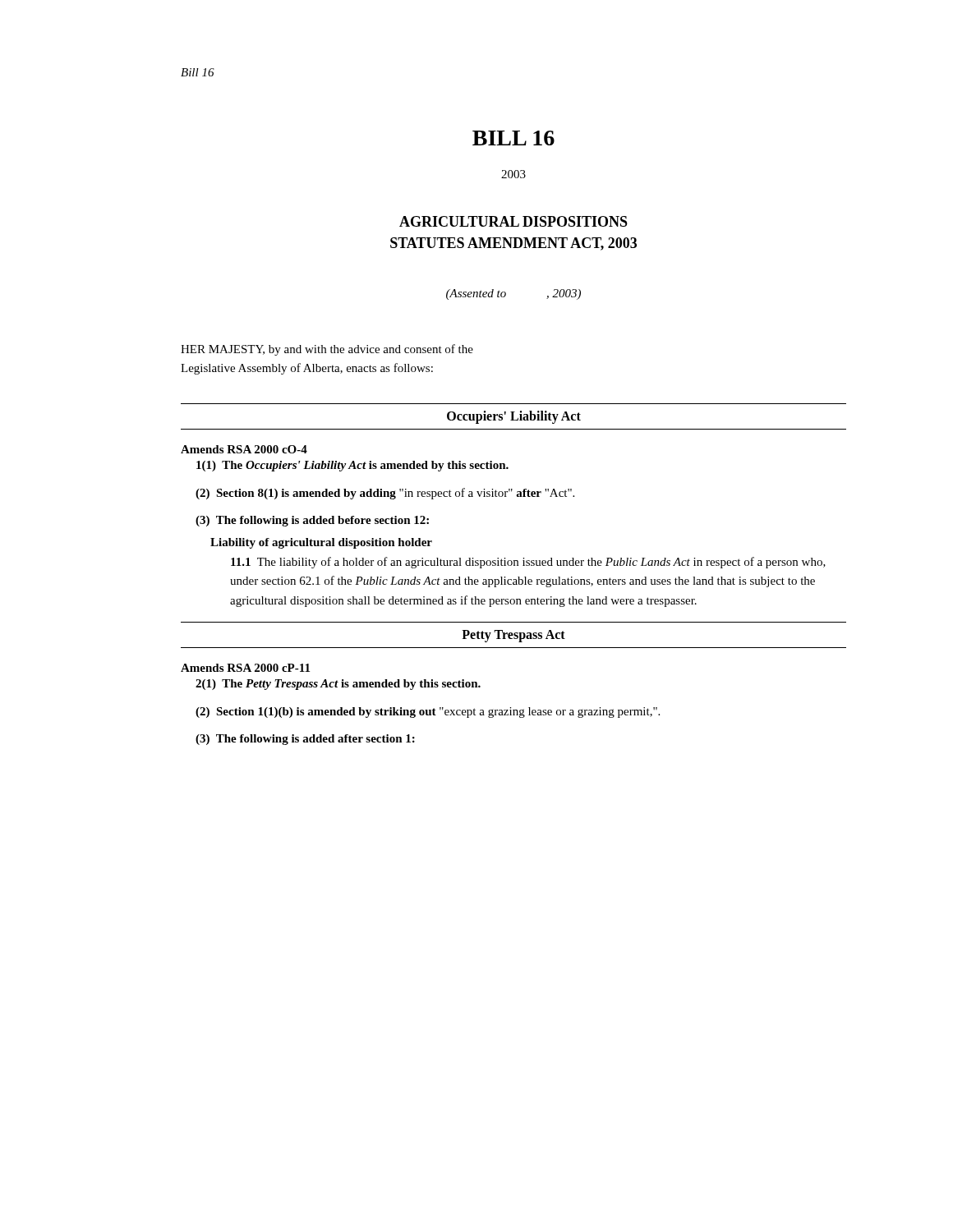The height and width of the screenshot is (1232, 953).
Task: Point to the passage starting "(Assented to , 2003)"
Action: click(513, 293)
